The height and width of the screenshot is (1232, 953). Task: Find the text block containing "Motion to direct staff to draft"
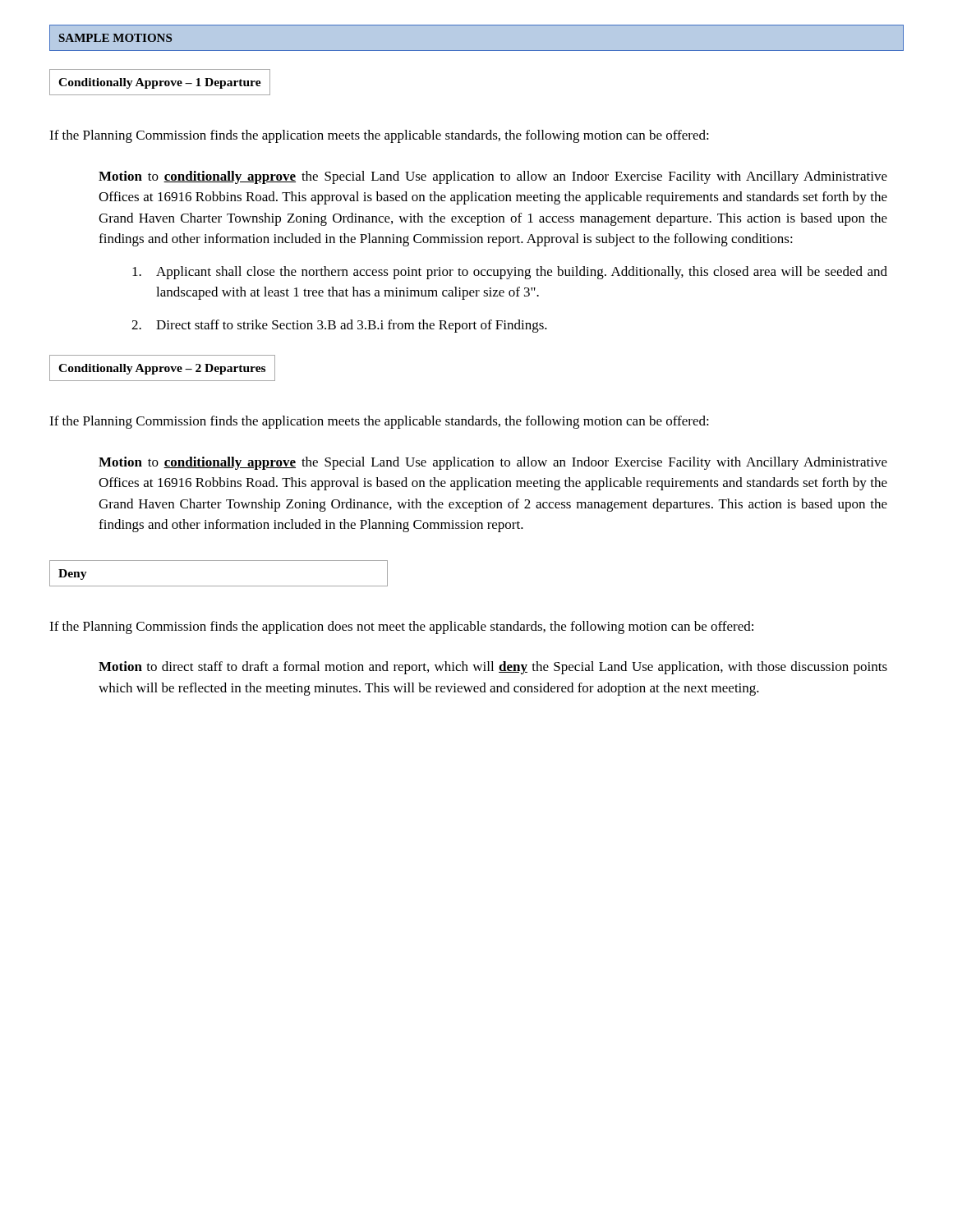click(493, 677)
